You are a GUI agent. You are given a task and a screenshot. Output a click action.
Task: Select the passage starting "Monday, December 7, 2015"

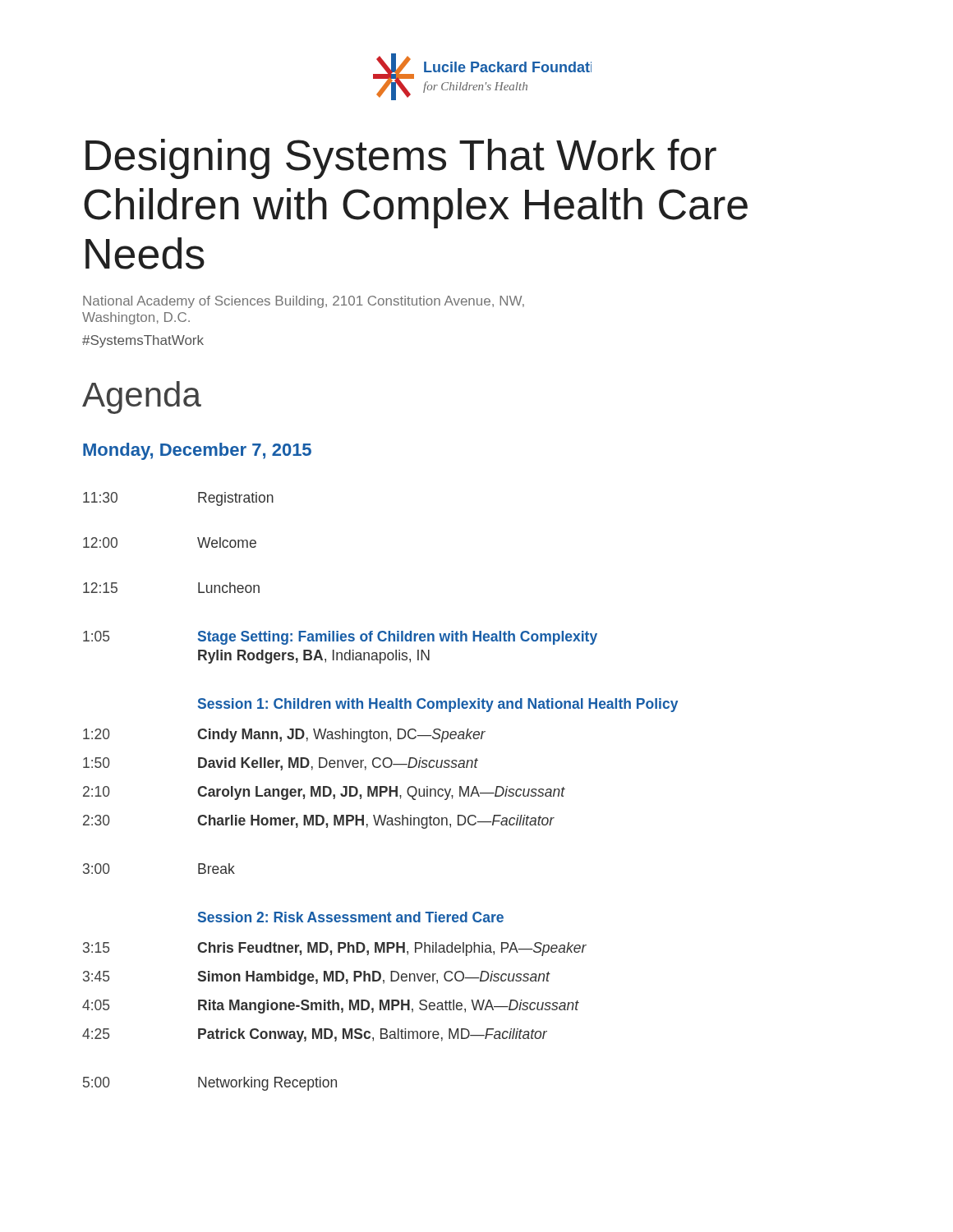[197, 451]
